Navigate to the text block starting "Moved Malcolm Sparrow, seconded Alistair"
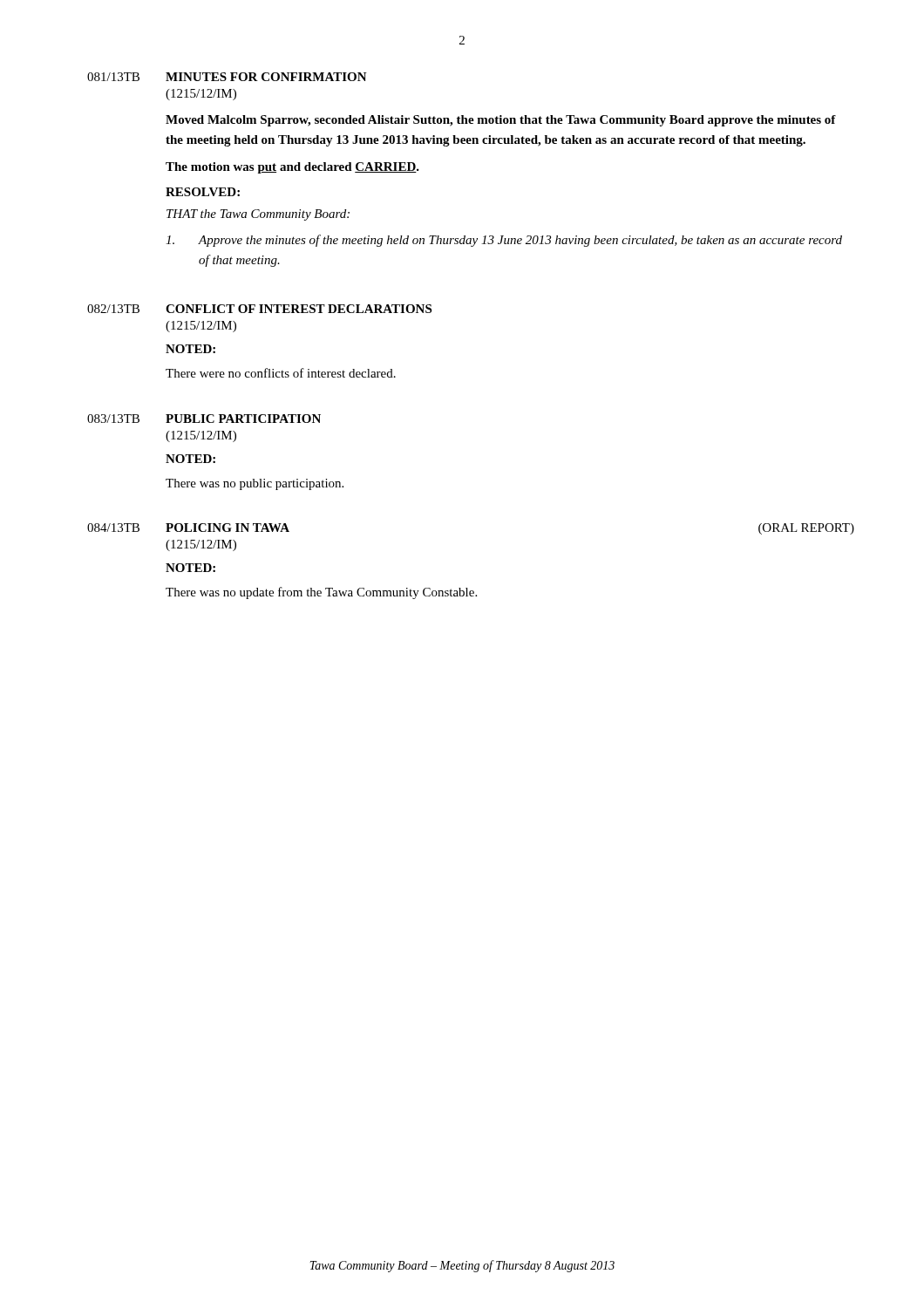Image resolution: width=924 pixels, height=1308 pixels. point(500,129)
